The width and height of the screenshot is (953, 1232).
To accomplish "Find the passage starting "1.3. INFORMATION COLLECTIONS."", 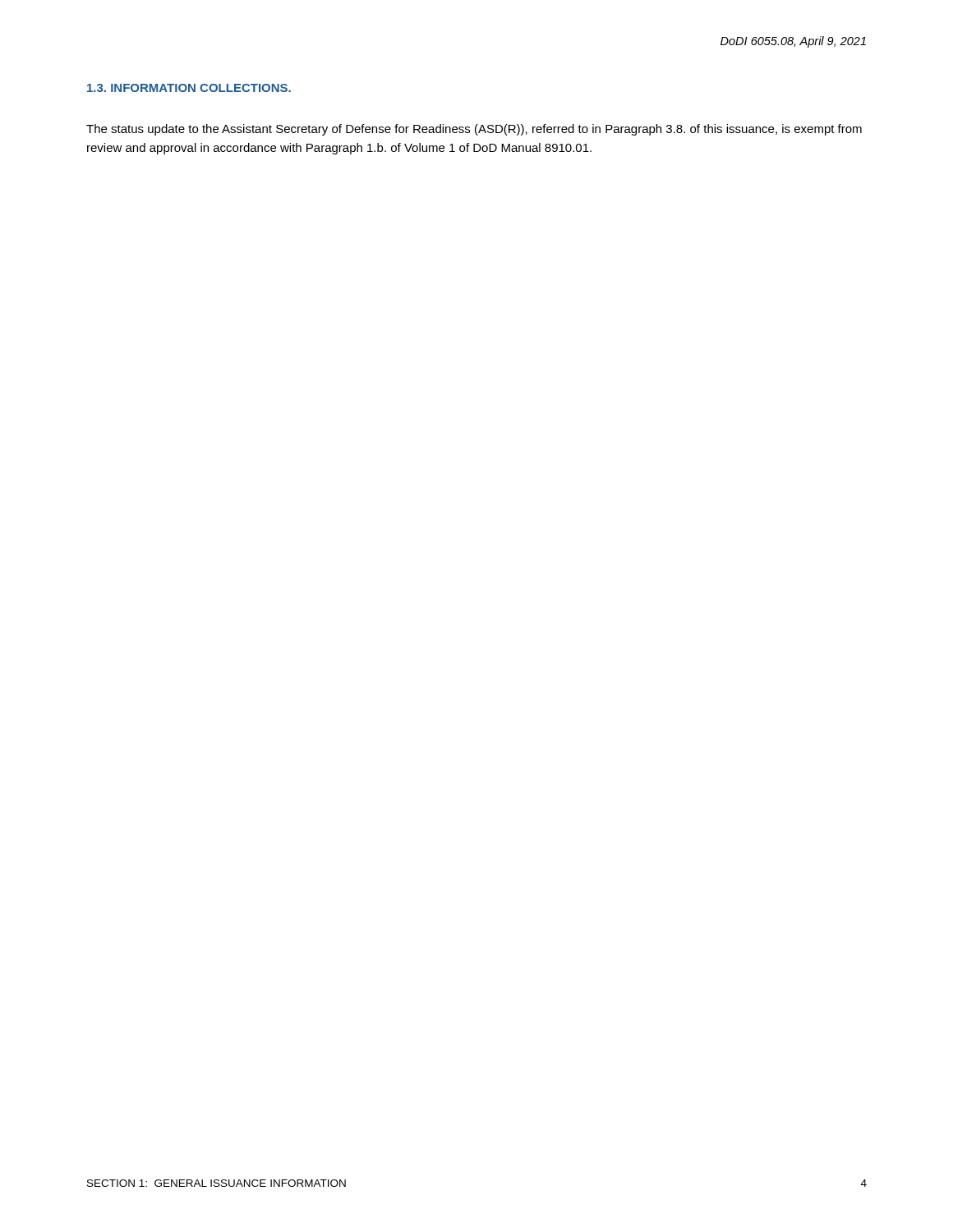I will [189, 87].
